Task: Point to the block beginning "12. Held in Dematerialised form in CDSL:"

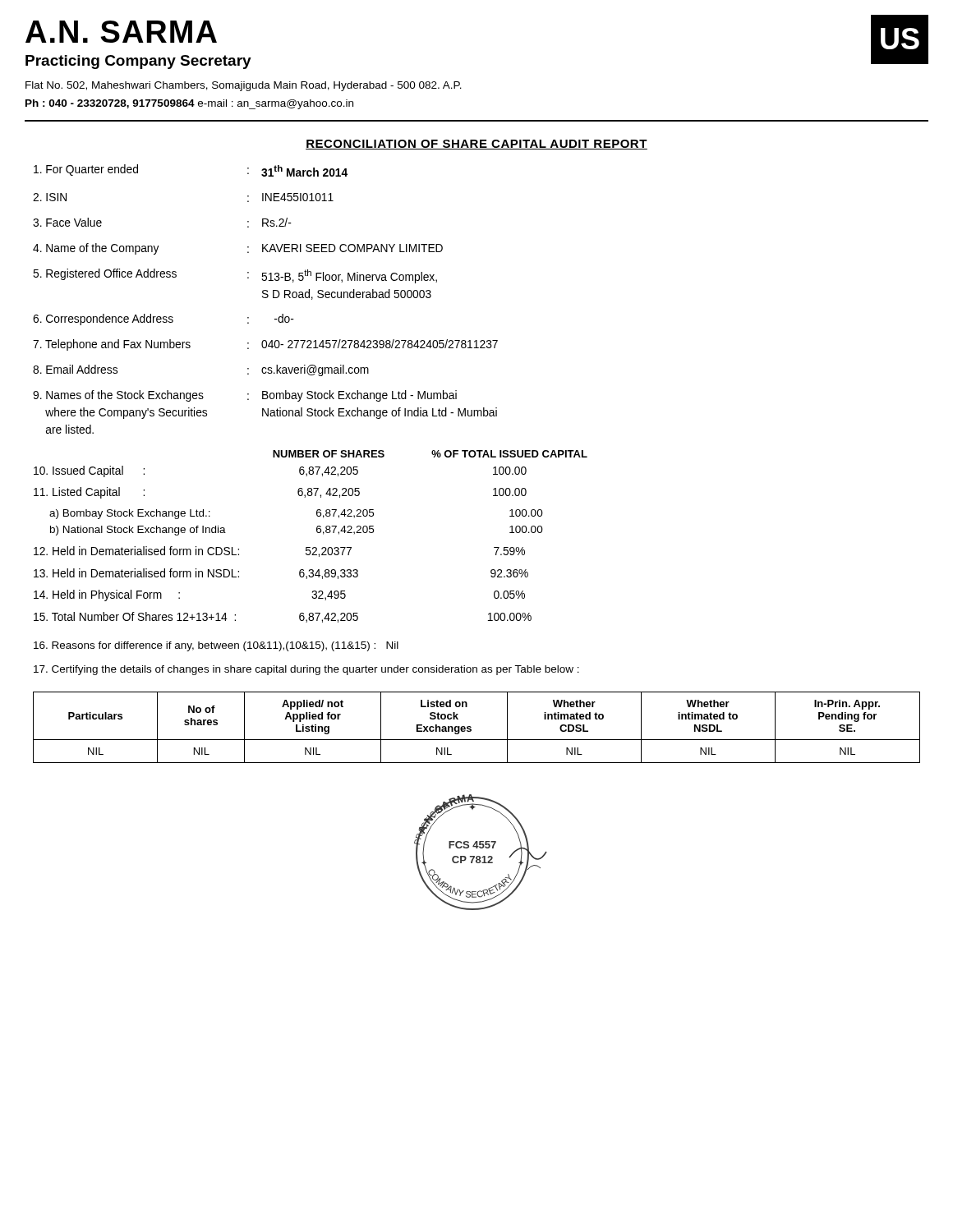Action: [x=320, y=552]
